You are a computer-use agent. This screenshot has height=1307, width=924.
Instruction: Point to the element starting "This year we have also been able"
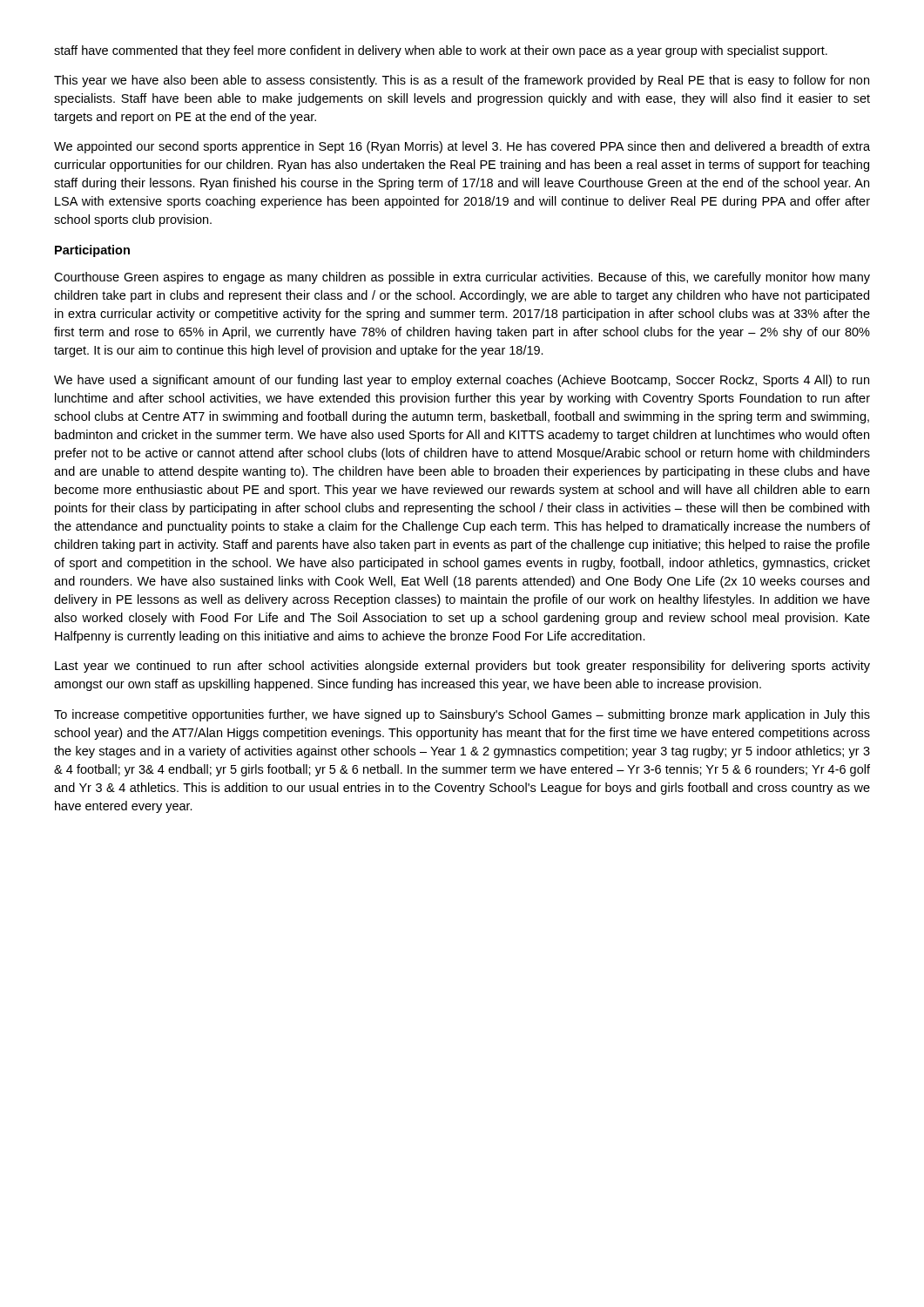pyautogui.click(x=462, y=99)
